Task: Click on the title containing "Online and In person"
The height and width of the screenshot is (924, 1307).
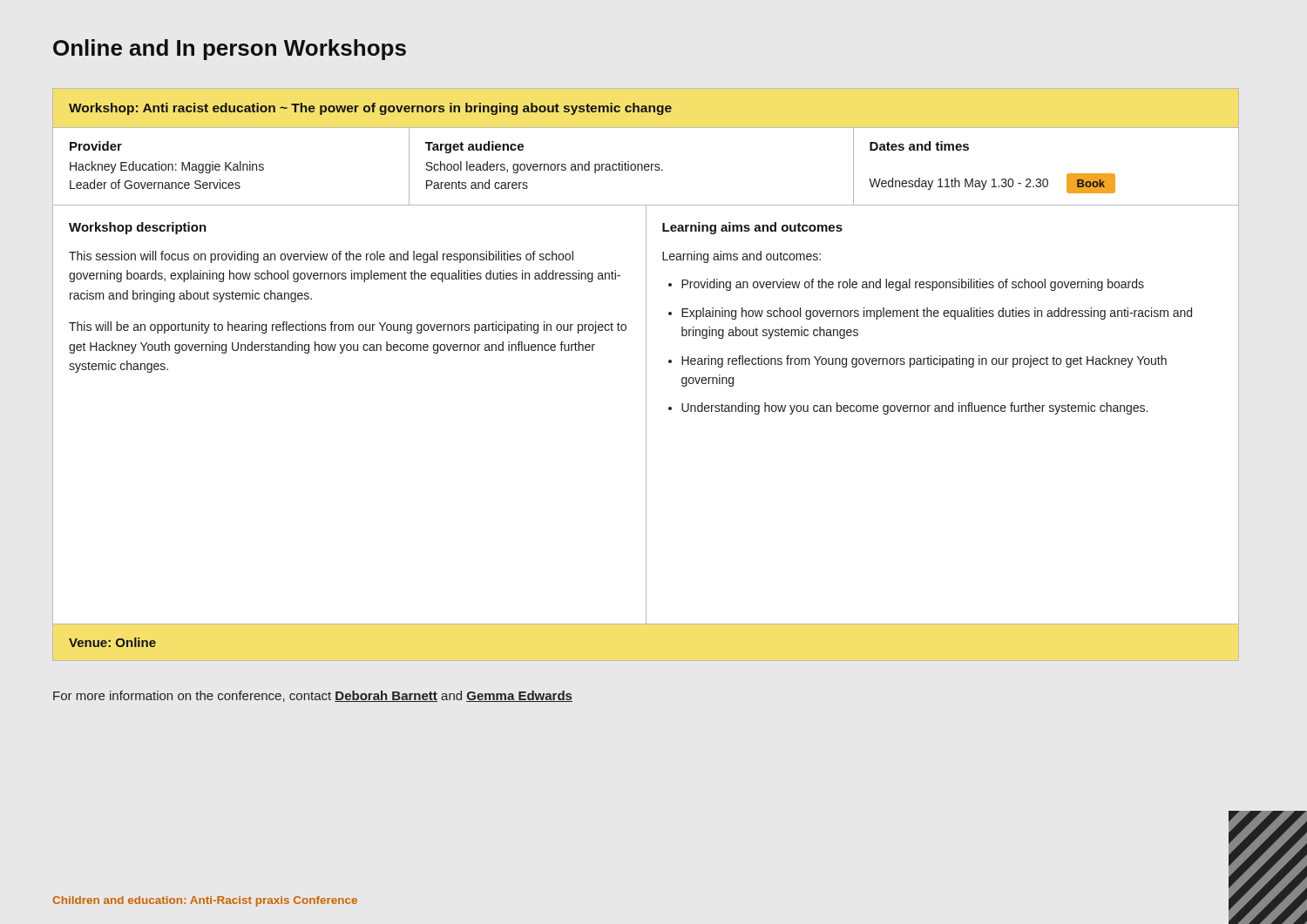Action: pyautogui.click(x=230, y=48)
